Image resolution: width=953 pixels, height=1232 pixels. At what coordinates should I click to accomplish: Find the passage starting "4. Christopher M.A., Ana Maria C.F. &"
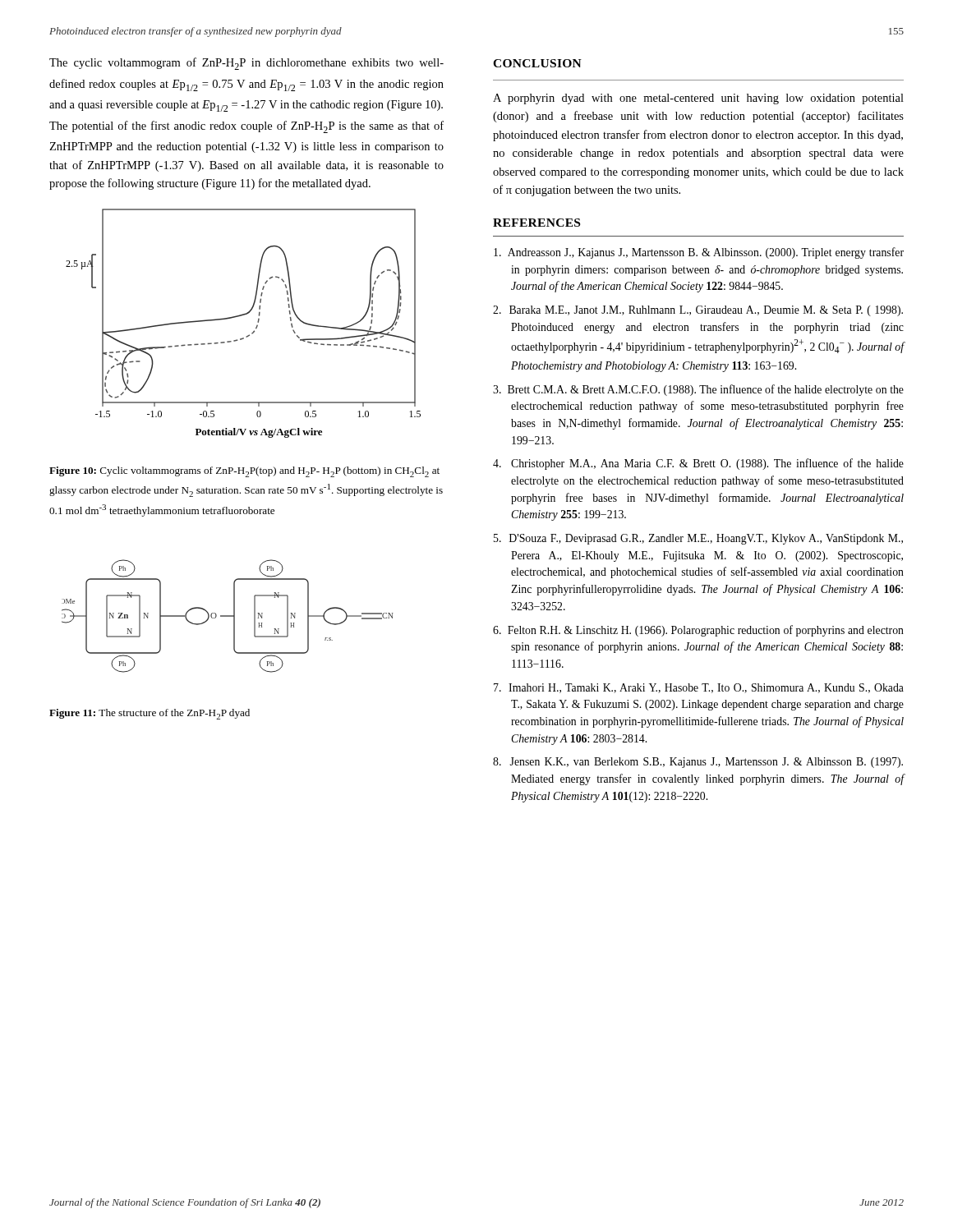point(698,489)
